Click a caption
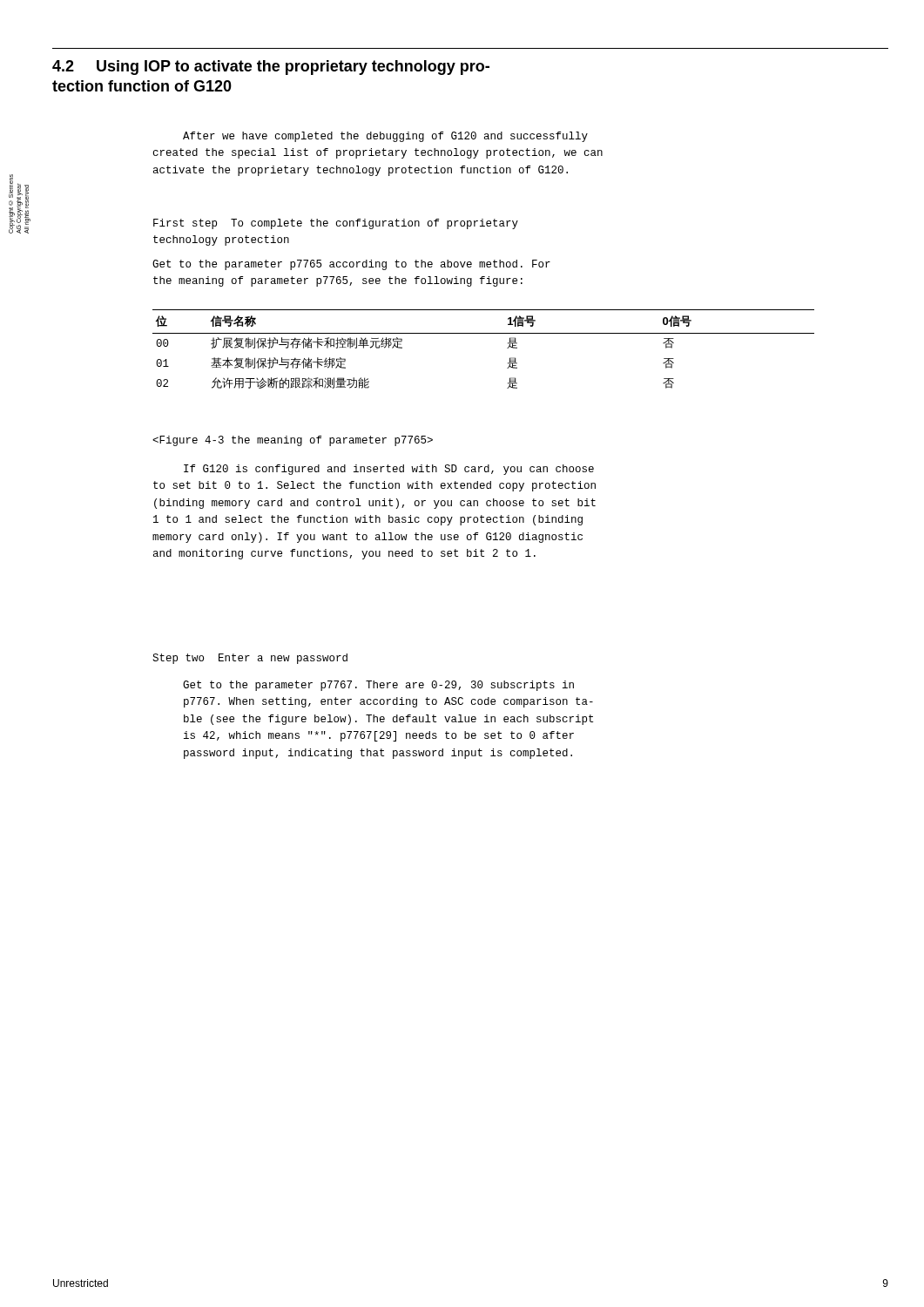Image resolution: width=924 pixels, height=1307 pixels. tap(293, 441)
